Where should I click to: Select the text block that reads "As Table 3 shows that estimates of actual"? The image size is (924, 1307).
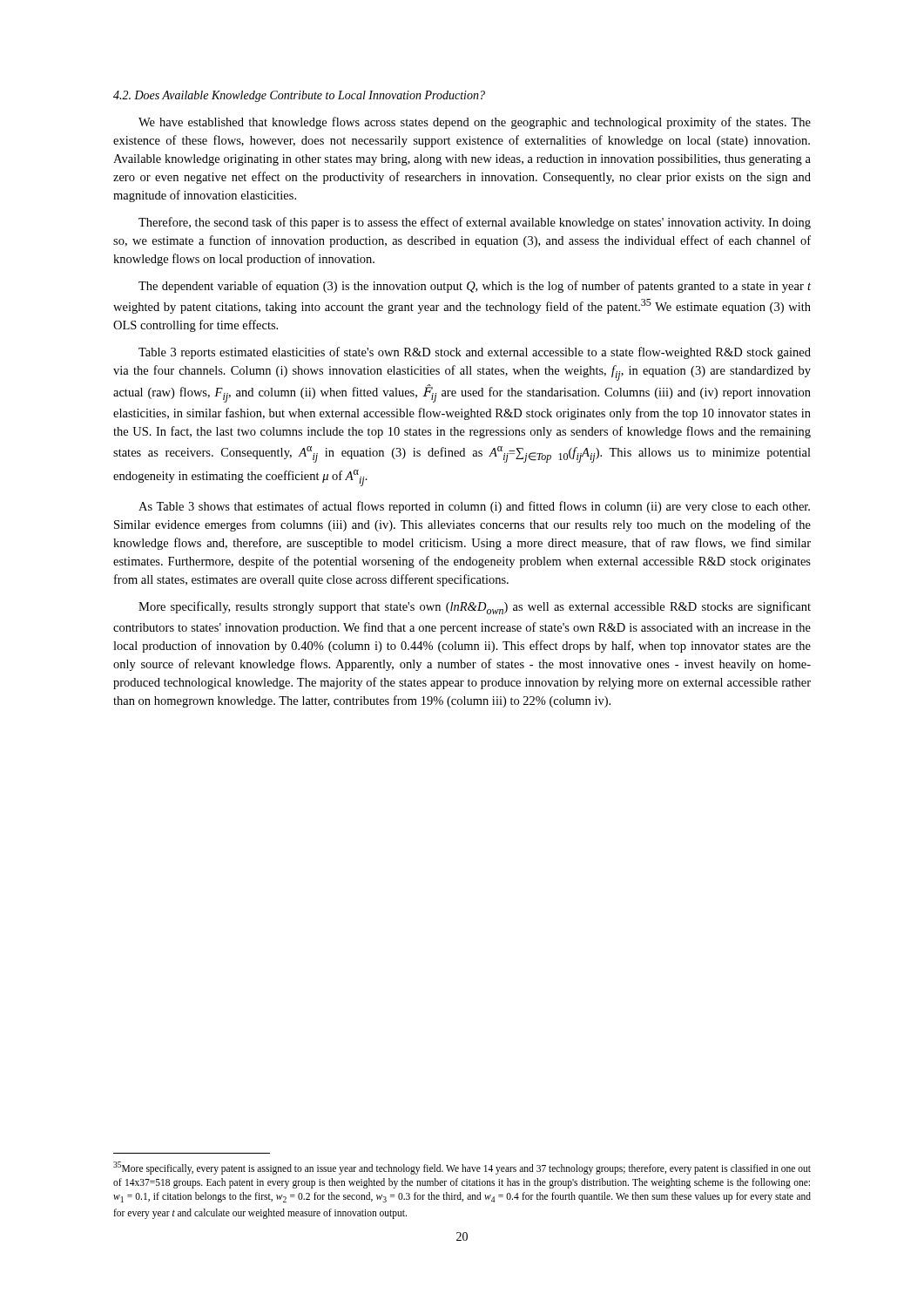[462, 542]
